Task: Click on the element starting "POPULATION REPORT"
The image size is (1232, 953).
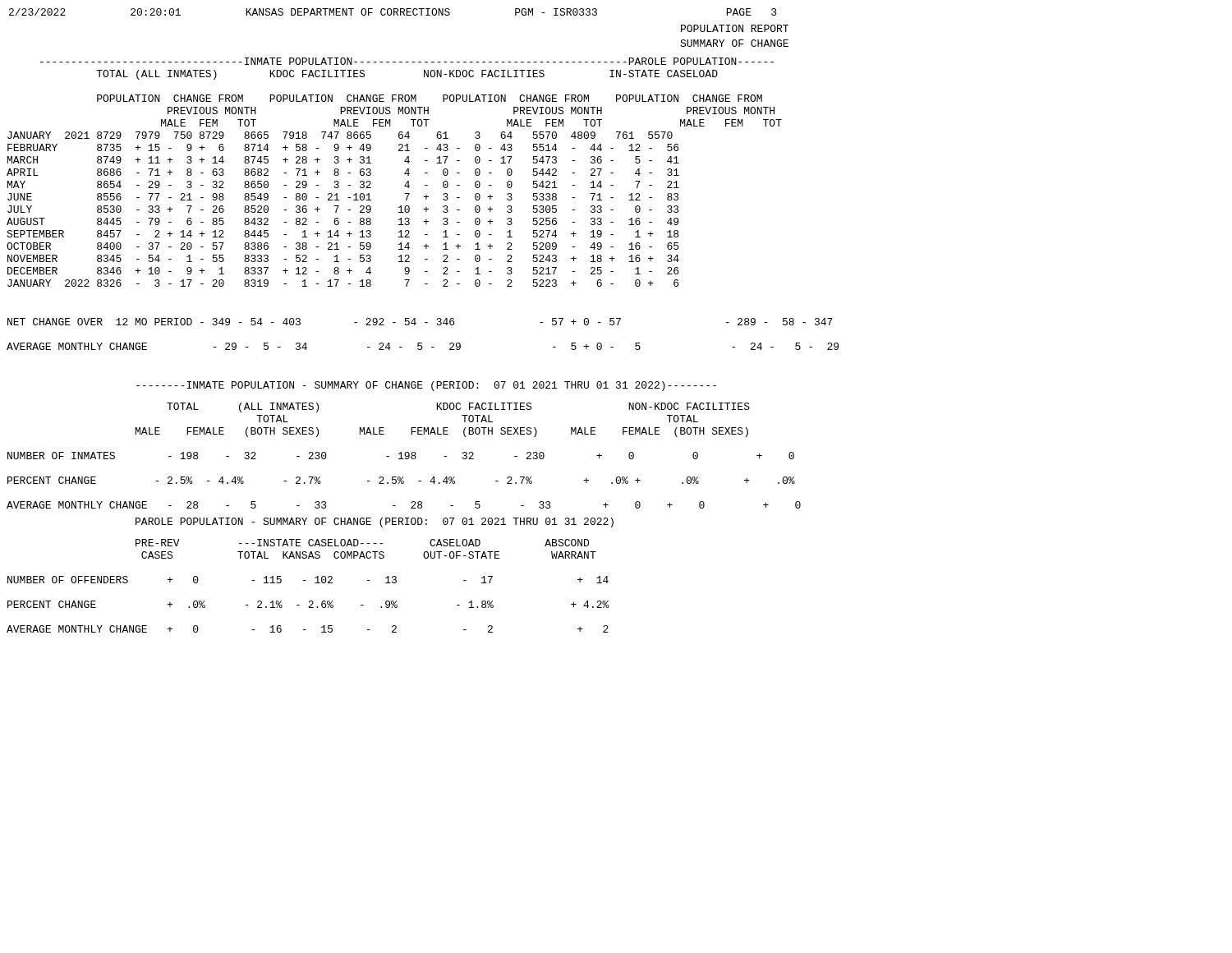Action: [735, 28]
